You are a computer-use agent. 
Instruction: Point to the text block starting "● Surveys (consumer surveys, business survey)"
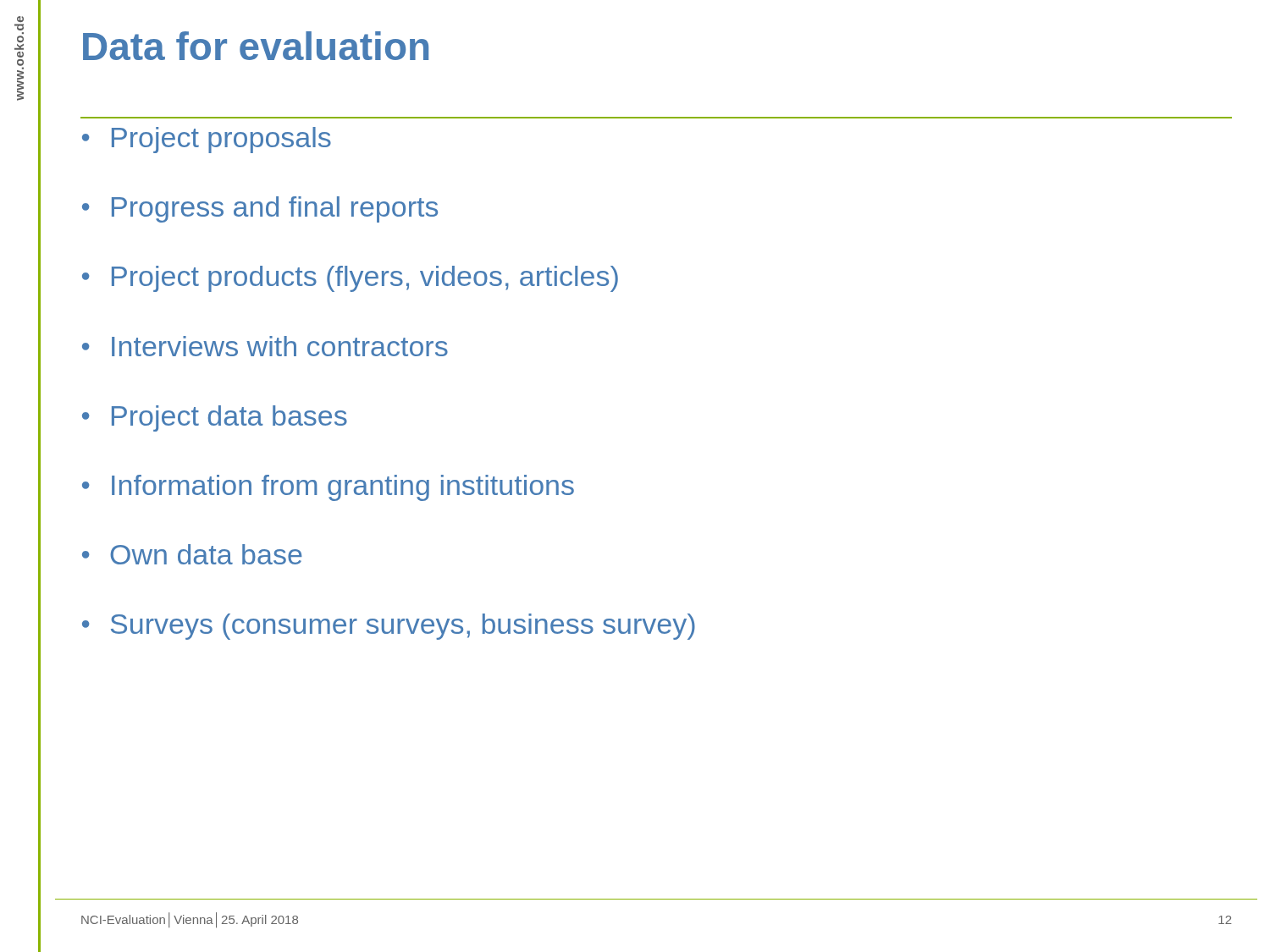click(x=388, y=624)
